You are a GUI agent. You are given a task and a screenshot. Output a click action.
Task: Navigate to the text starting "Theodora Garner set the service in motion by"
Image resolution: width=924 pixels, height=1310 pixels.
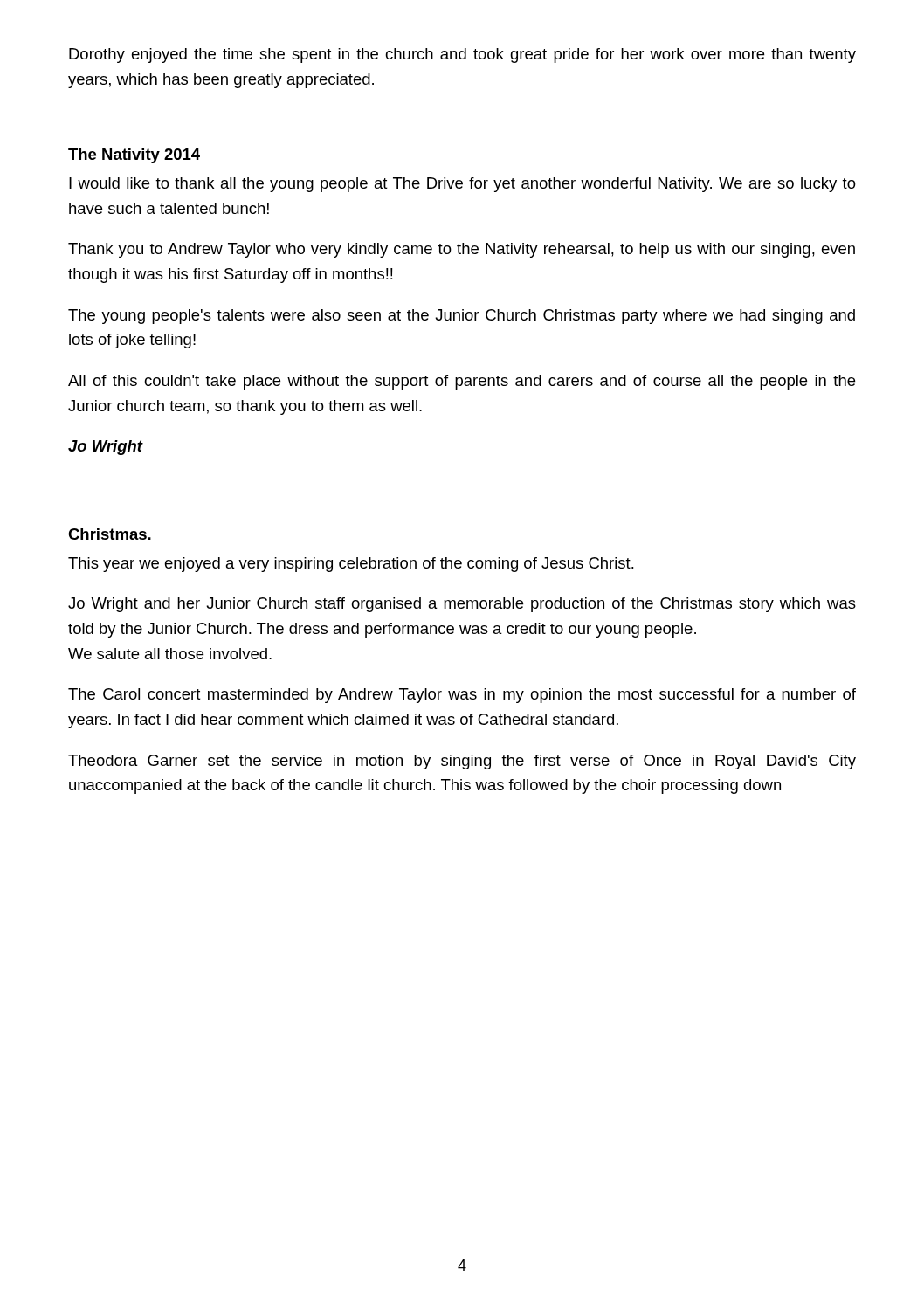click(x=462, y=773)
